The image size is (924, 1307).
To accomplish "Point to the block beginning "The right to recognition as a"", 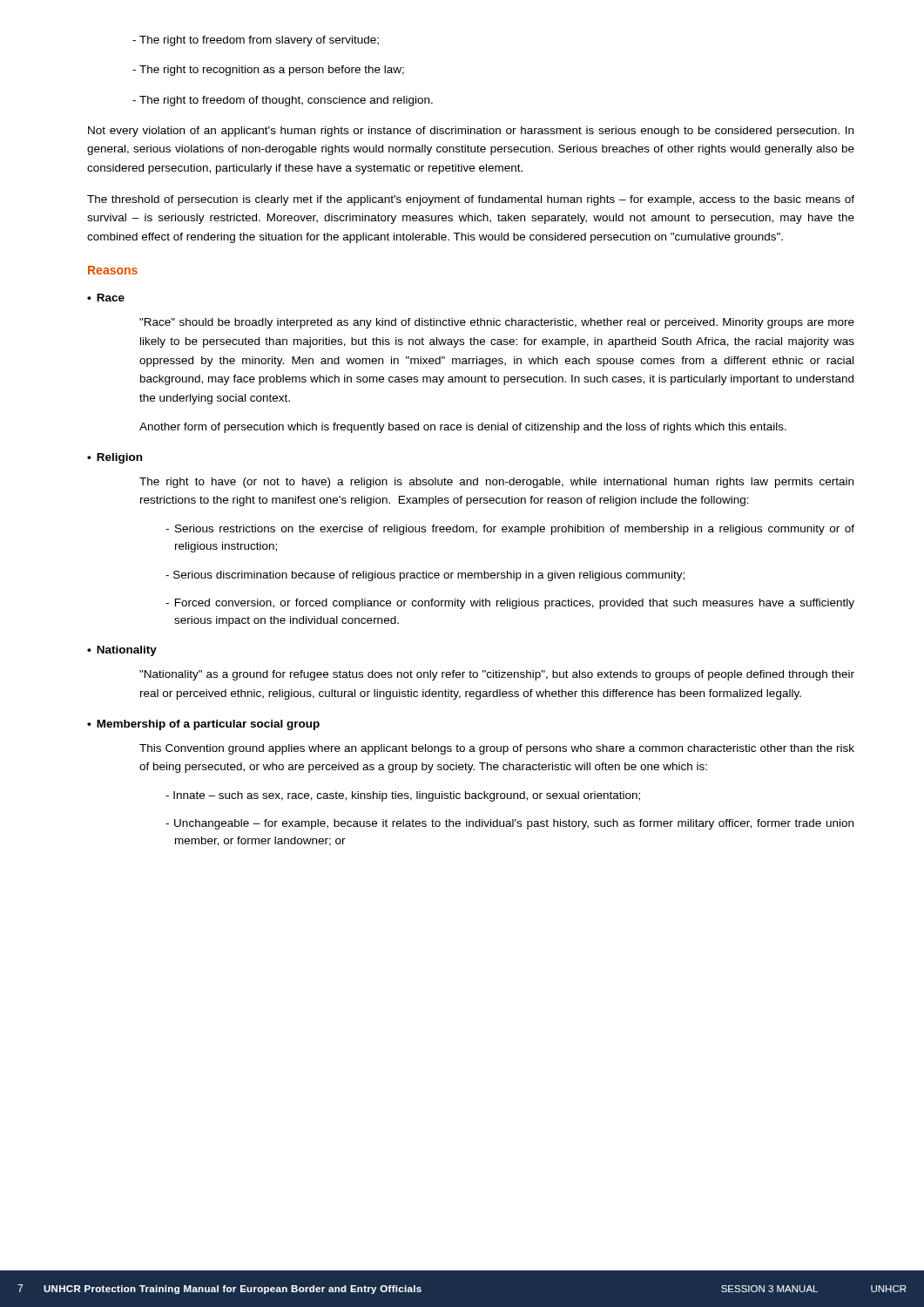I will (x=269, y=70).
